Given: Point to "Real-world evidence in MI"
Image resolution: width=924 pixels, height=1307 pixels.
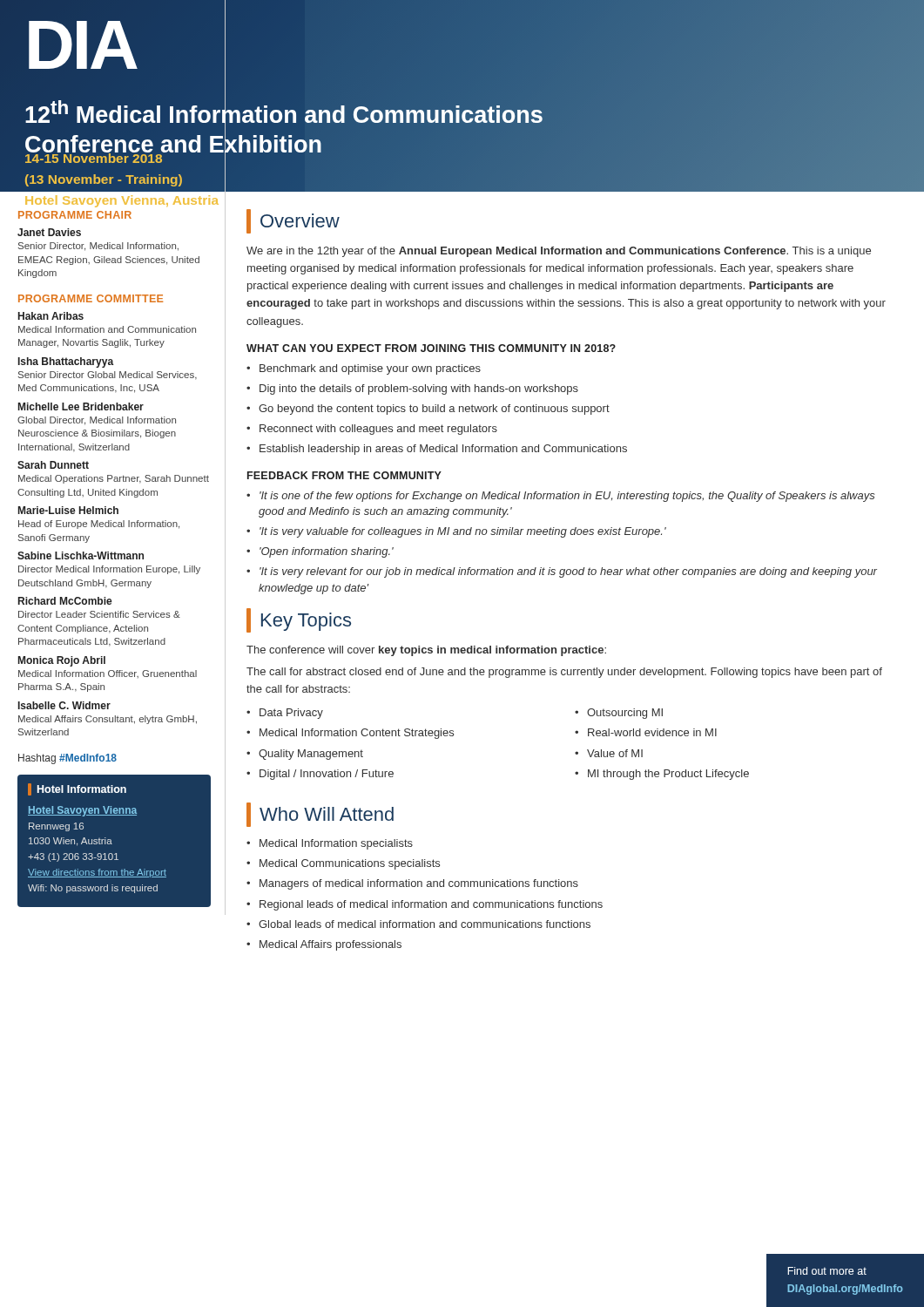Looking at the screenshot, I should (x=652, y=733).
